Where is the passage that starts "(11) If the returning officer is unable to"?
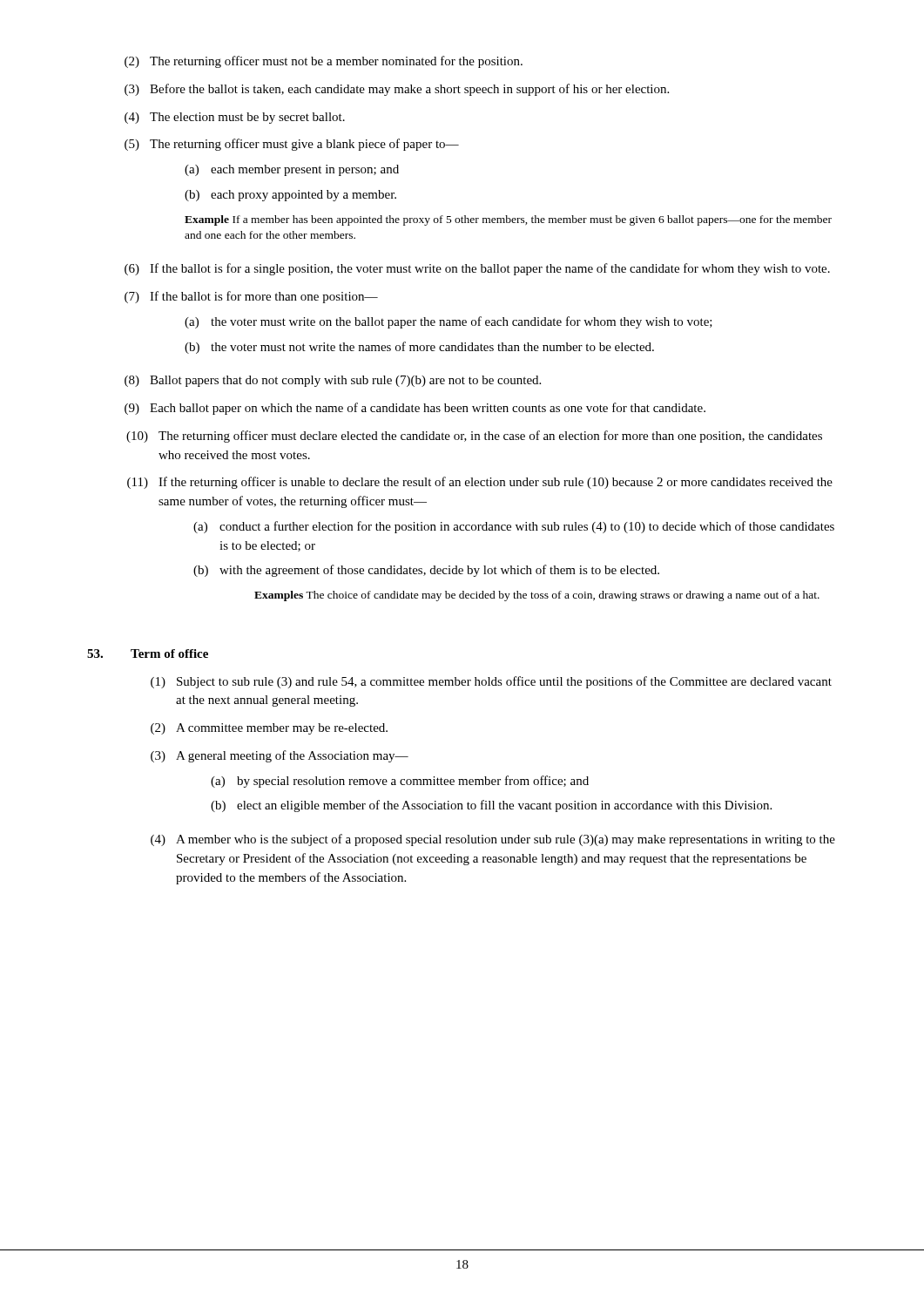924x1307 pixels. (480, 483)
